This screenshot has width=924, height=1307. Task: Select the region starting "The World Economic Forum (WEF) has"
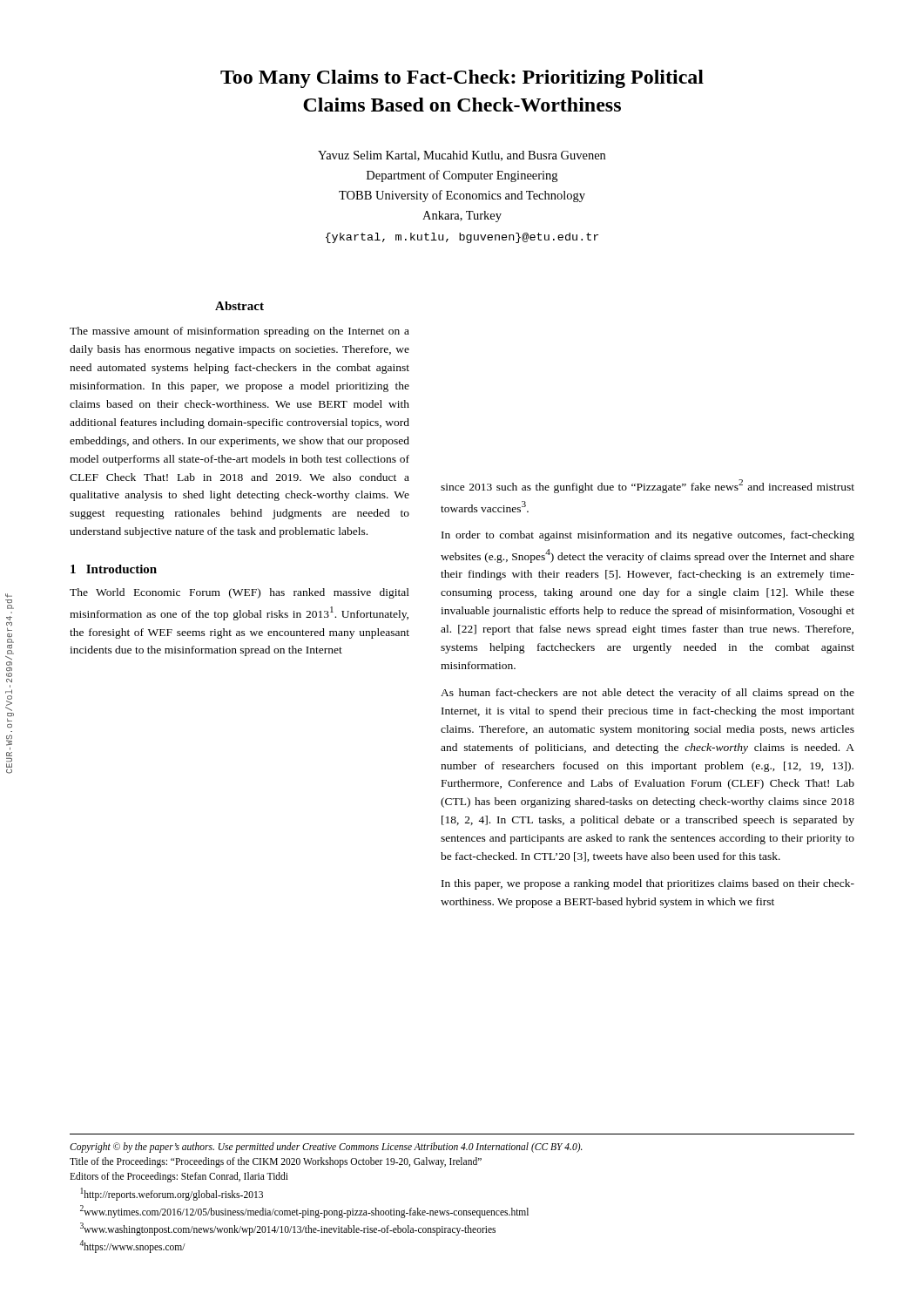240,621
